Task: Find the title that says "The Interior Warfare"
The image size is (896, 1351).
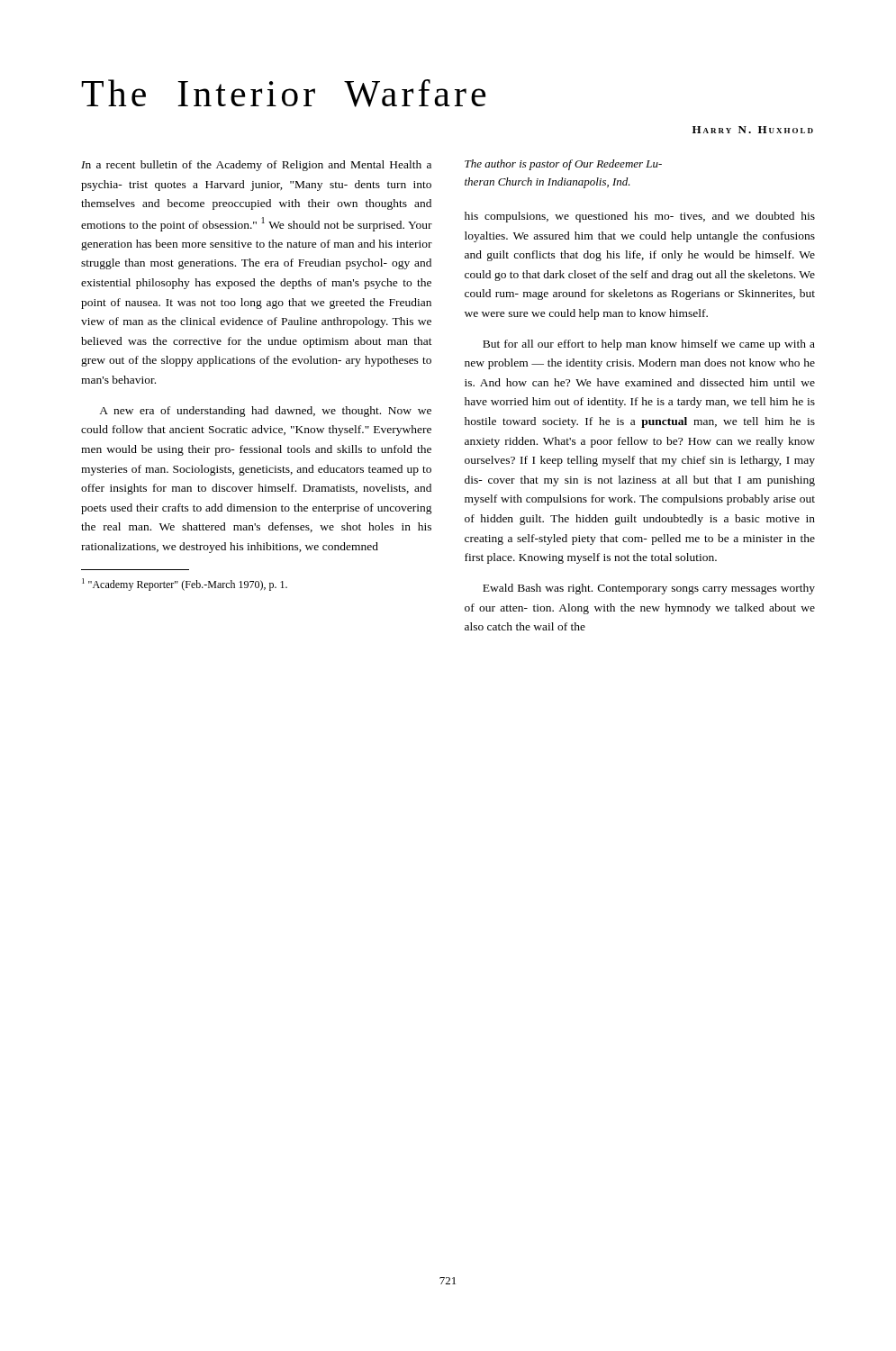Action: point(448,94)
